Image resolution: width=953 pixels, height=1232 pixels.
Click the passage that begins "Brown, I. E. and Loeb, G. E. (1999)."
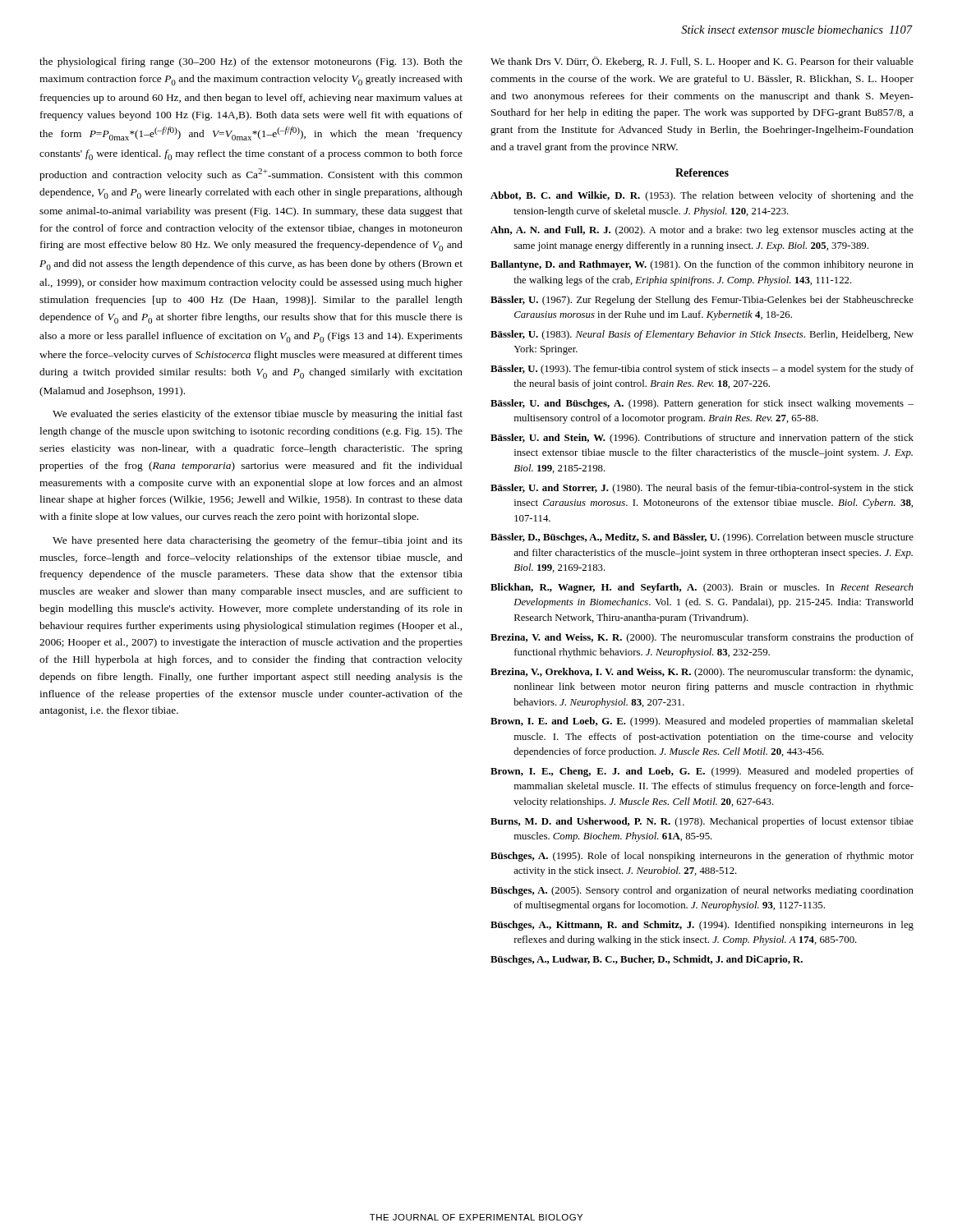tap(702, 737)
